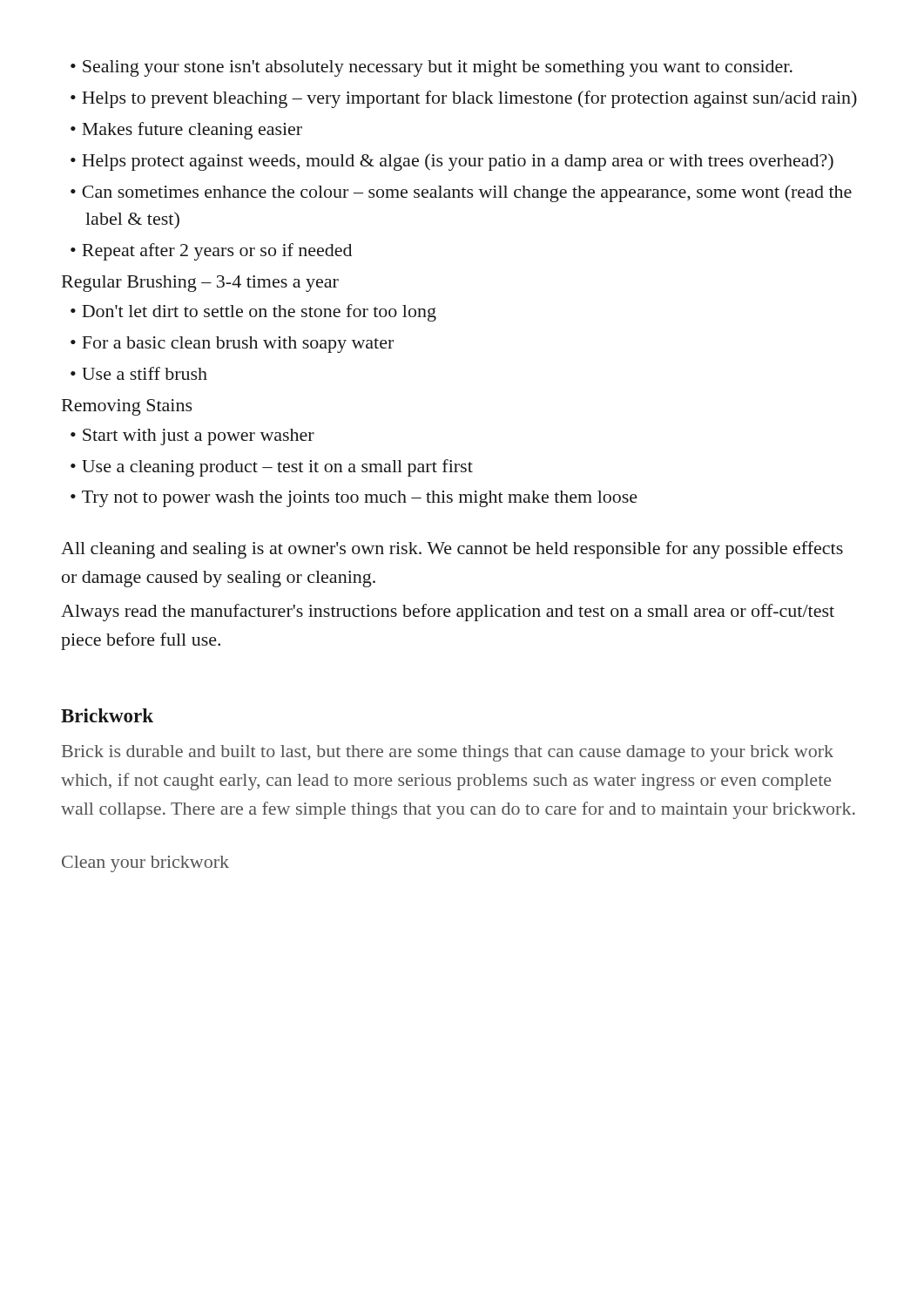Locate the text that says "Removing Stains"
The height and width of the screenshot is (1307, 924).
[x=127, y=405]
